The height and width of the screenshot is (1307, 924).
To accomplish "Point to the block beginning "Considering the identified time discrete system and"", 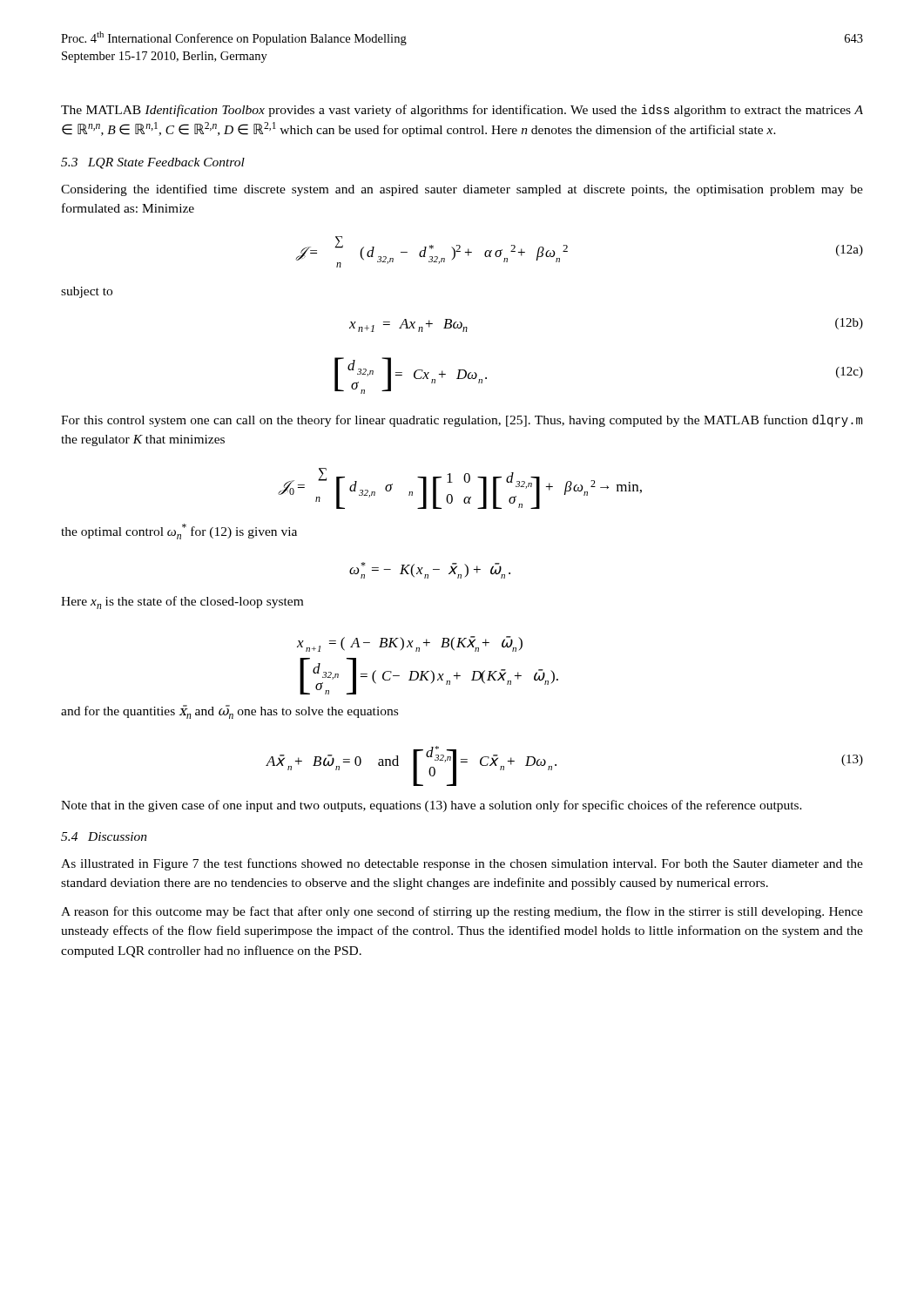I will [462, 199].
